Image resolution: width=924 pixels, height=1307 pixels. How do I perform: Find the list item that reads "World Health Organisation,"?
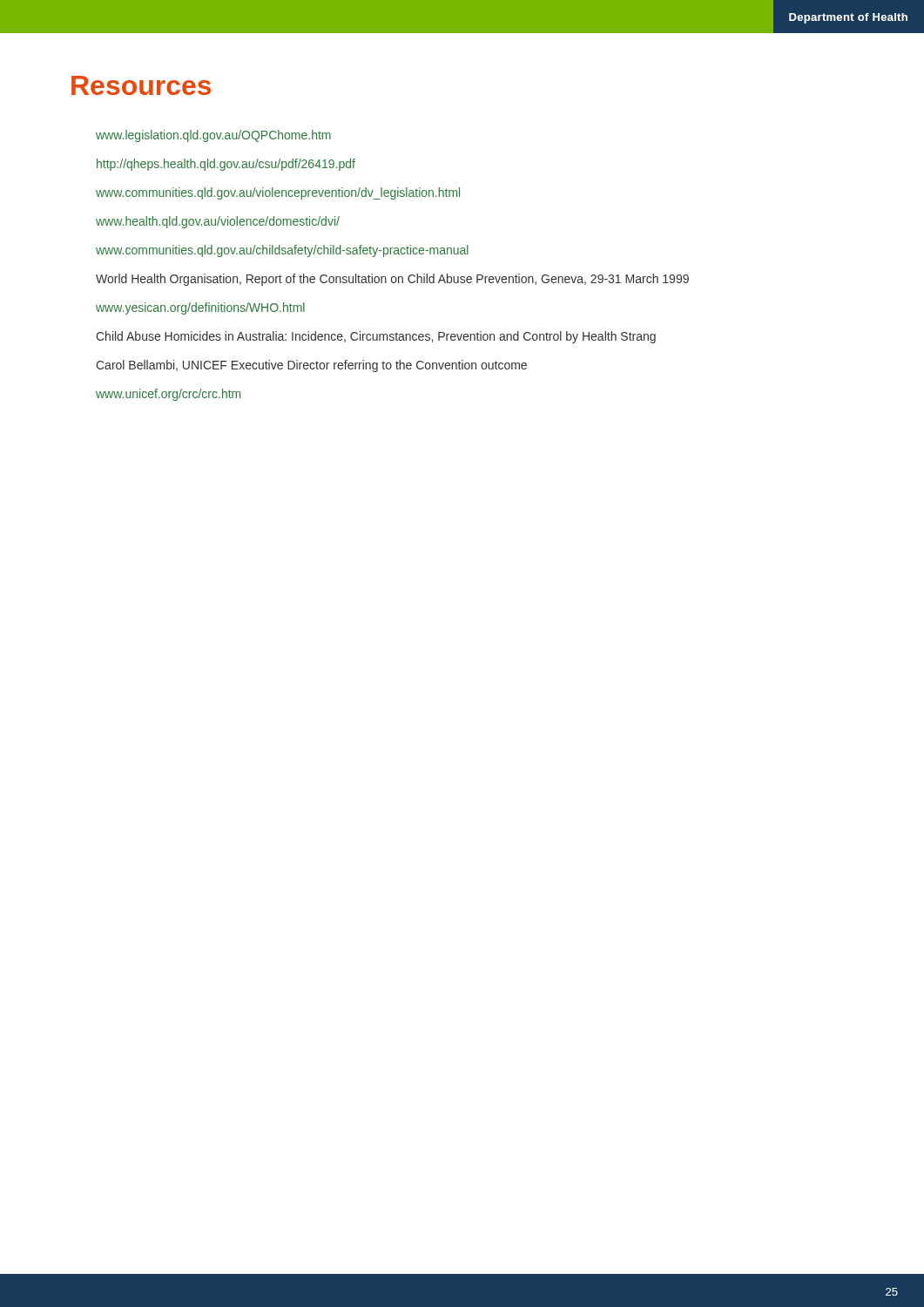pos(393,279)
